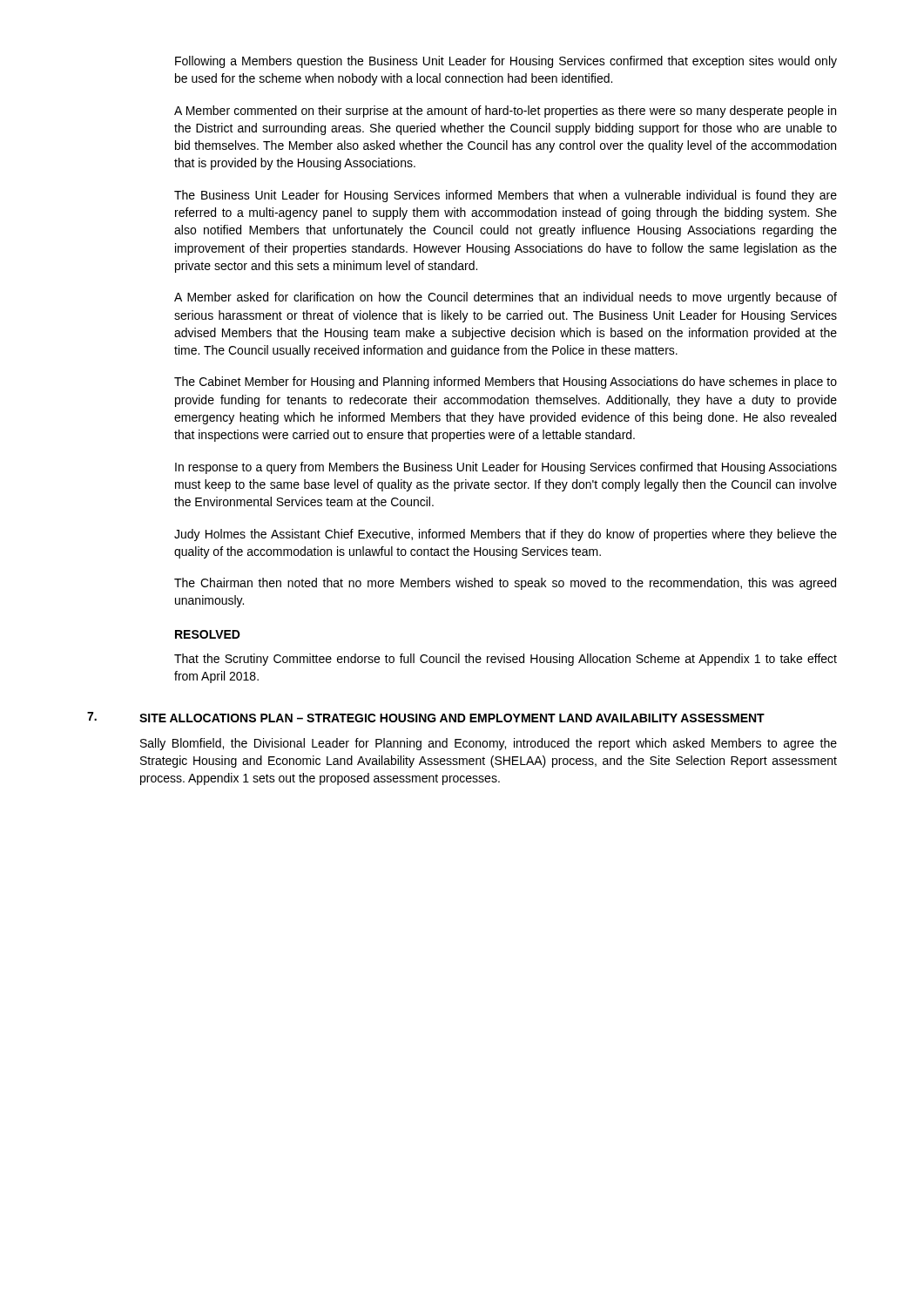This screenshot has height=1307, width=924.
Task: Select the element starting "A Member asked for clarification"
Action: (x=506, y=324)
